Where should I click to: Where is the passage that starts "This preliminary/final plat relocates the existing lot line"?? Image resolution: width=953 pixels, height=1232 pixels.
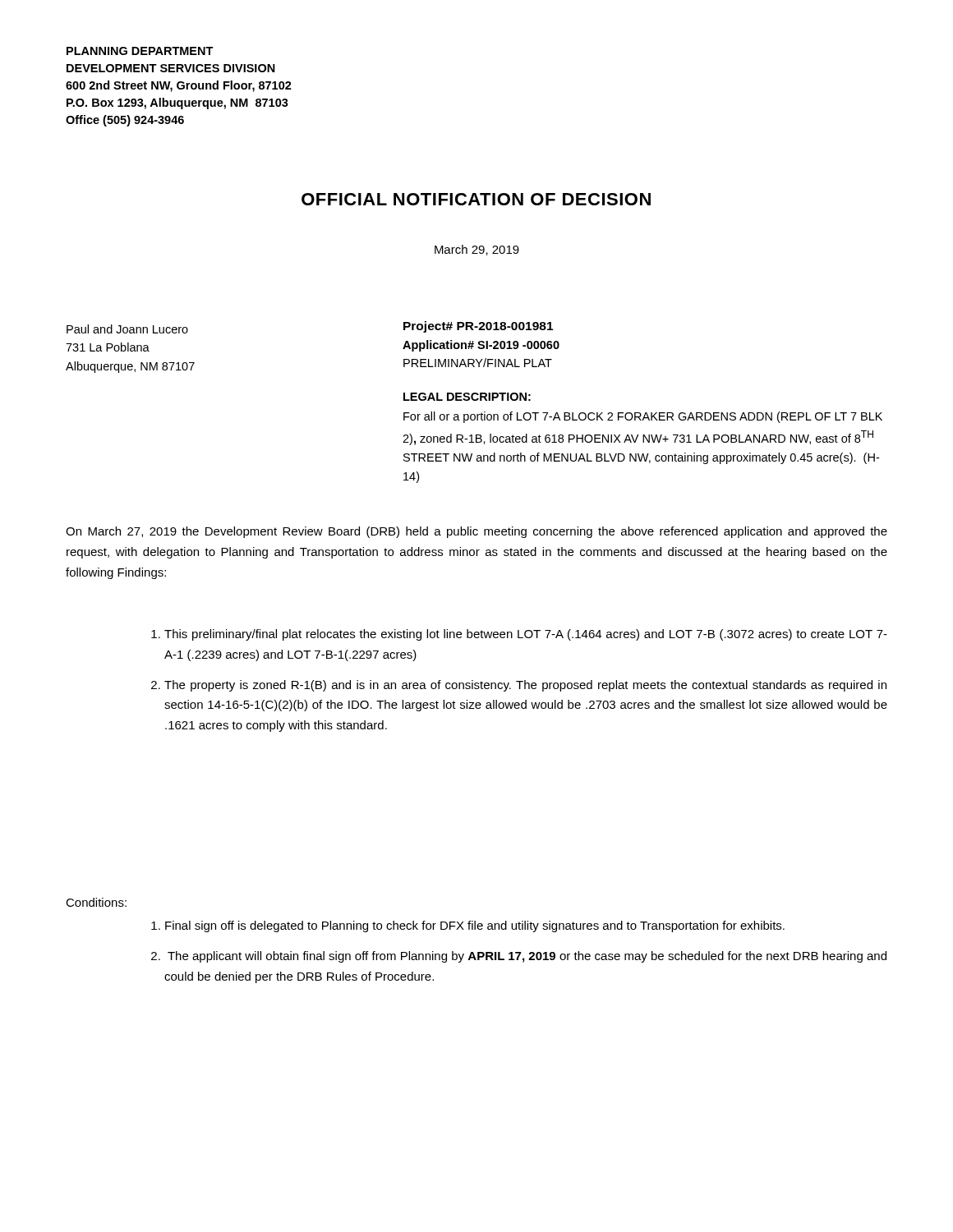526,680
